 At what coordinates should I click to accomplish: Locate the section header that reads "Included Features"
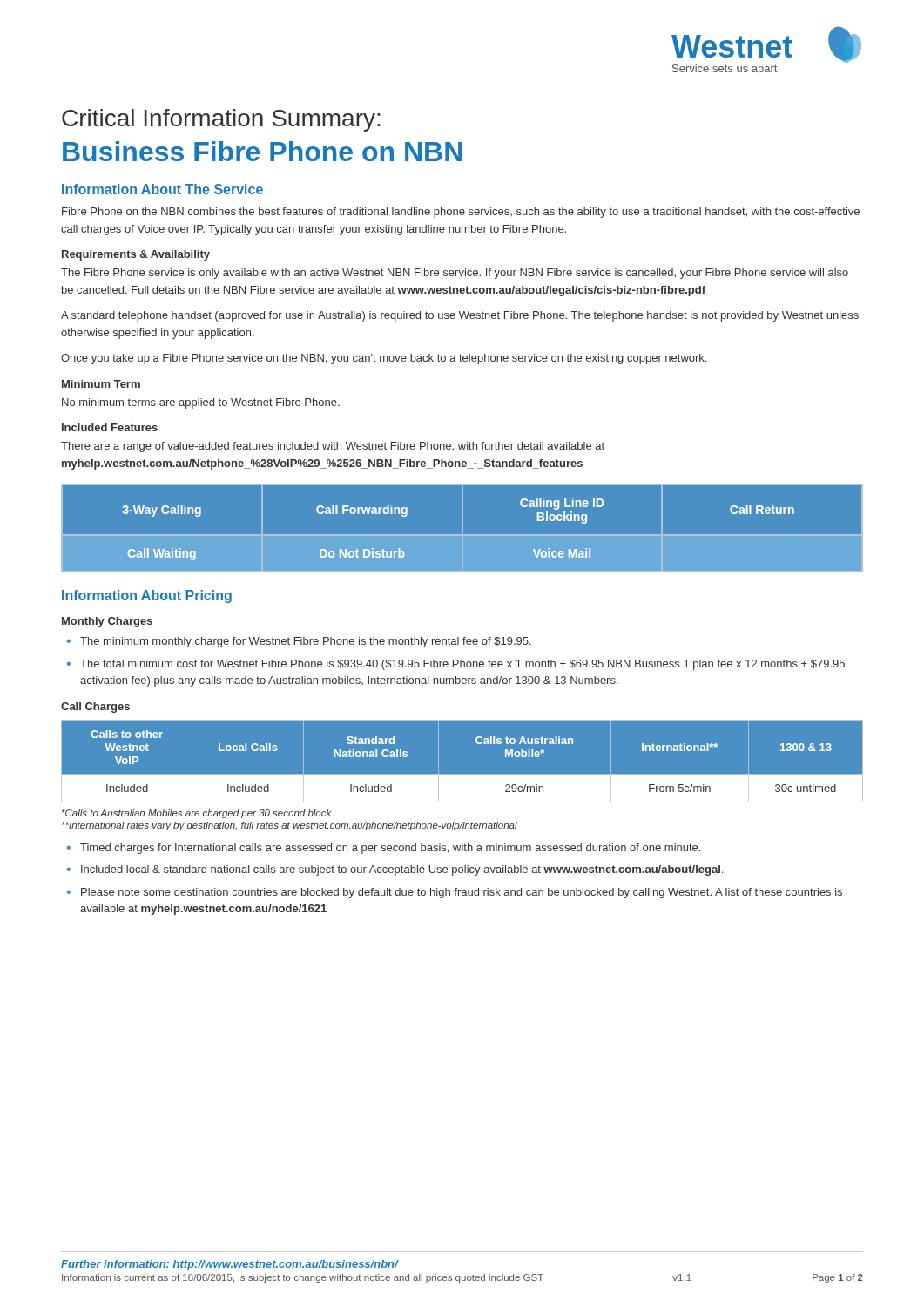click(110, 427)
